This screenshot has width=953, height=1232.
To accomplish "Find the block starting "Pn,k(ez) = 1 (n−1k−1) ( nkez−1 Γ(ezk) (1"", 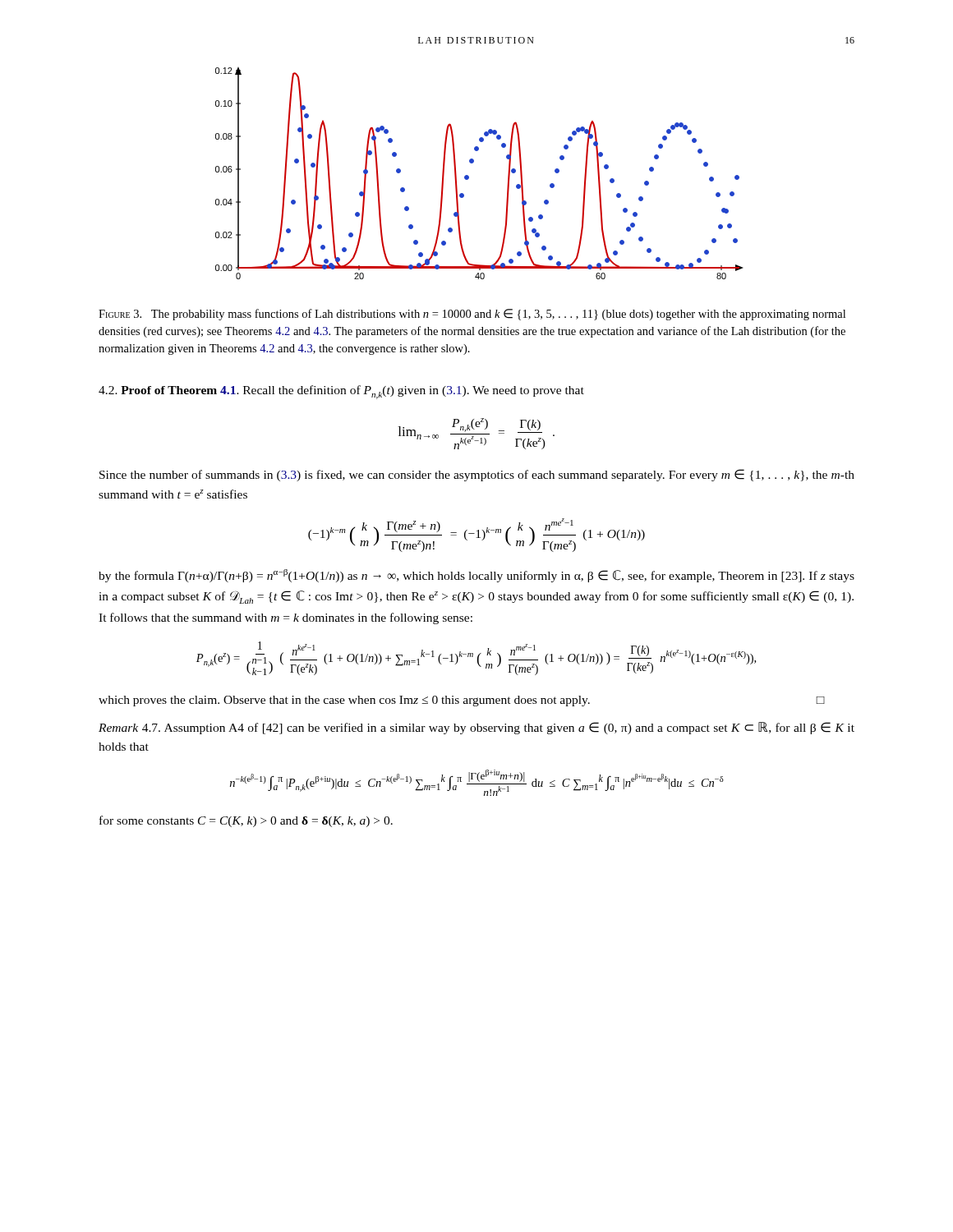I will [x=476, y=659].
